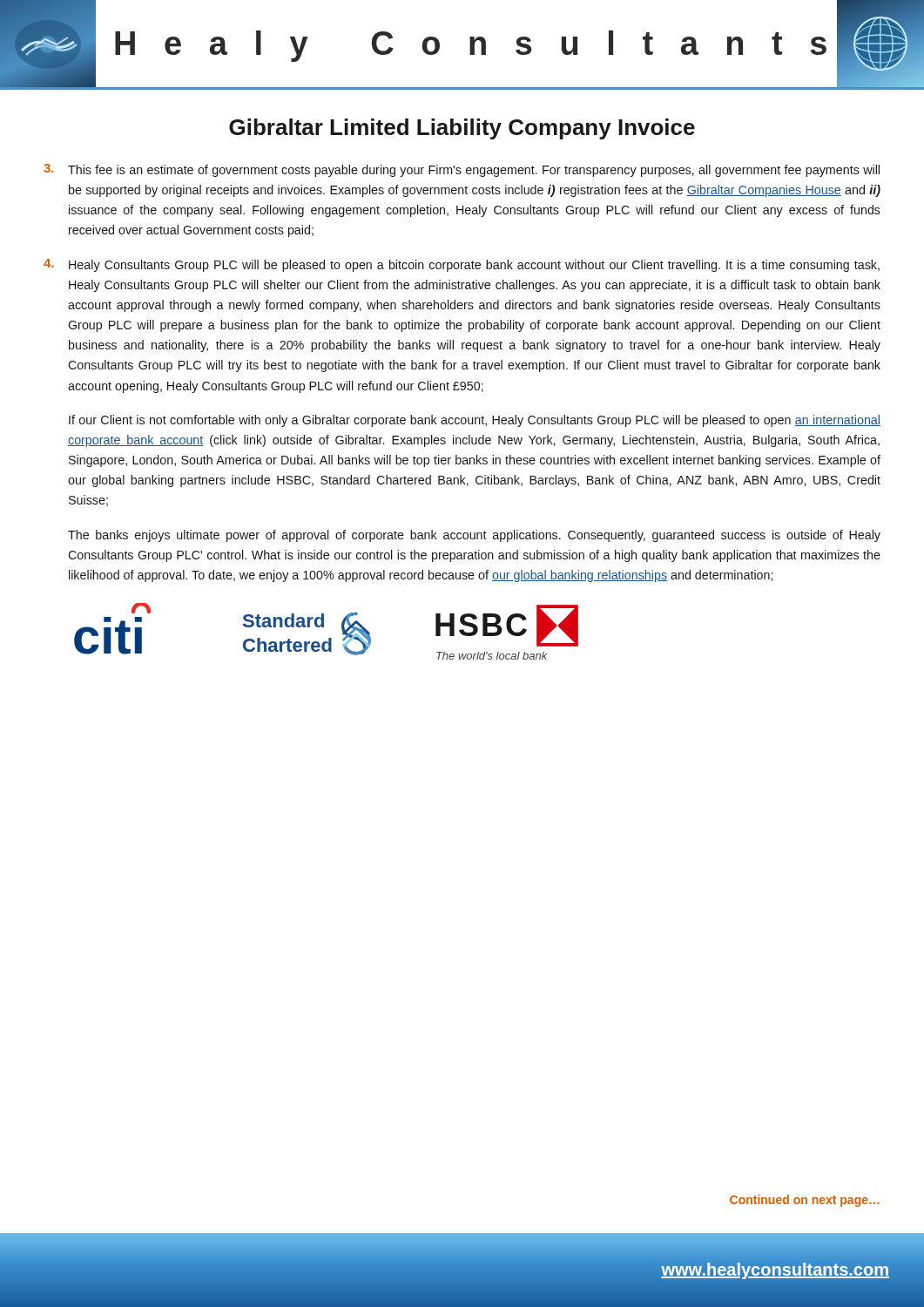924x1307 pixels.
Task: Click the passage that begins "4. Healy Consultants Group PLC will be"
Action: click(462, 326)
